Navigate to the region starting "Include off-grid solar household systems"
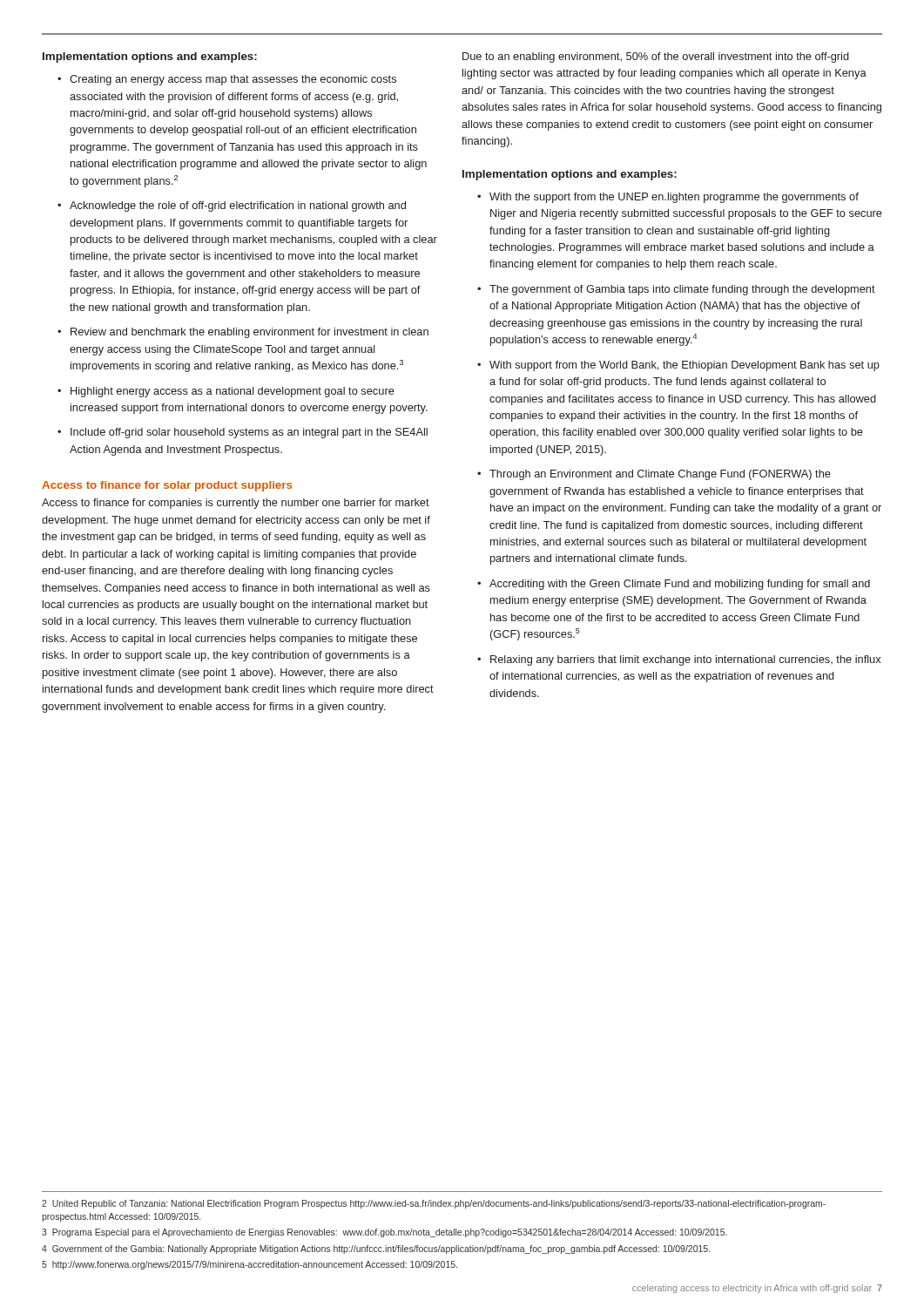The height and width of the screenshot is (1307, 924). point(249,441)
